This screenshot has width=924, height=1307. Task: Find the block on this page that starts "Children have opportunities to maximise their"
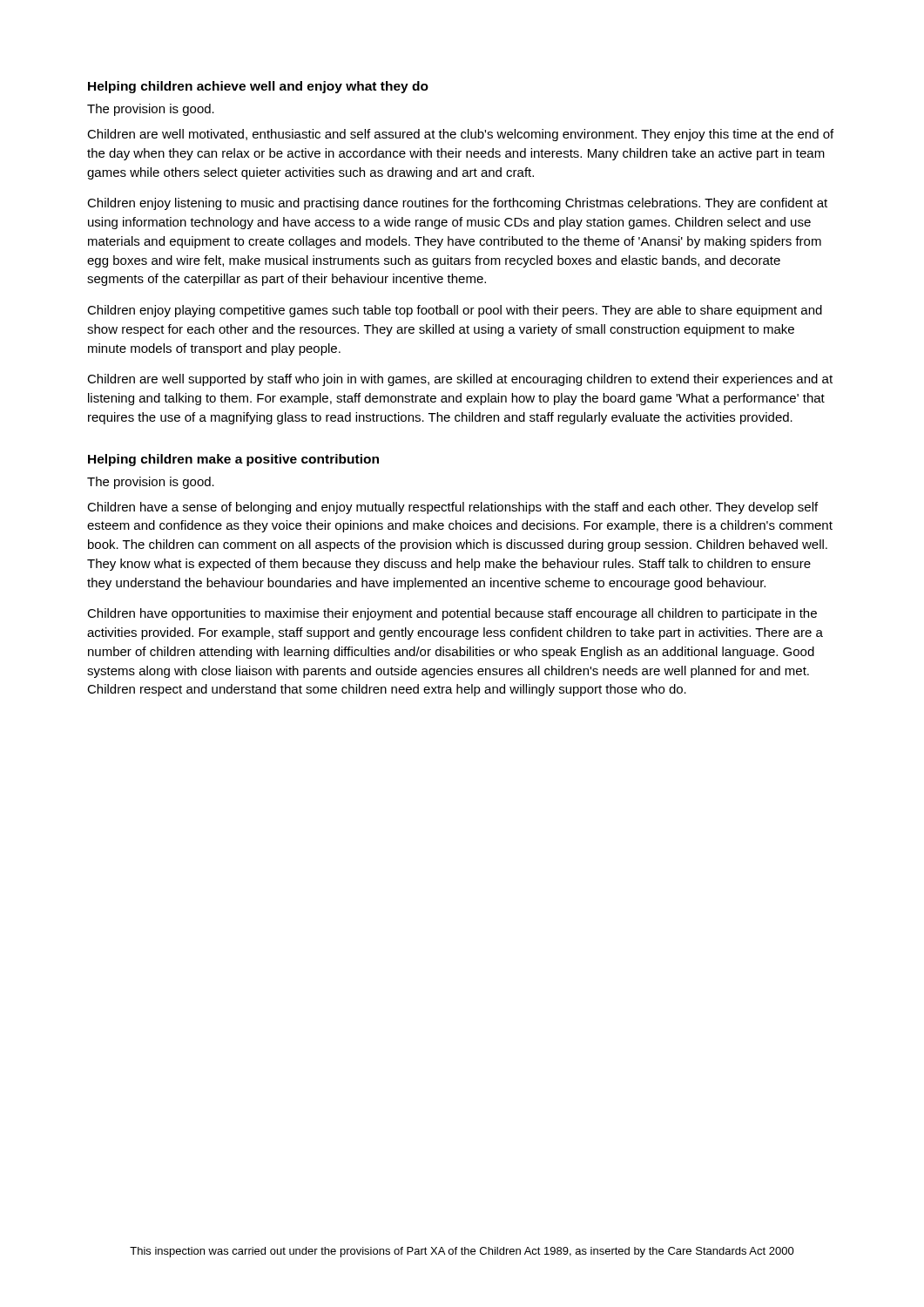tap(455, 651)
